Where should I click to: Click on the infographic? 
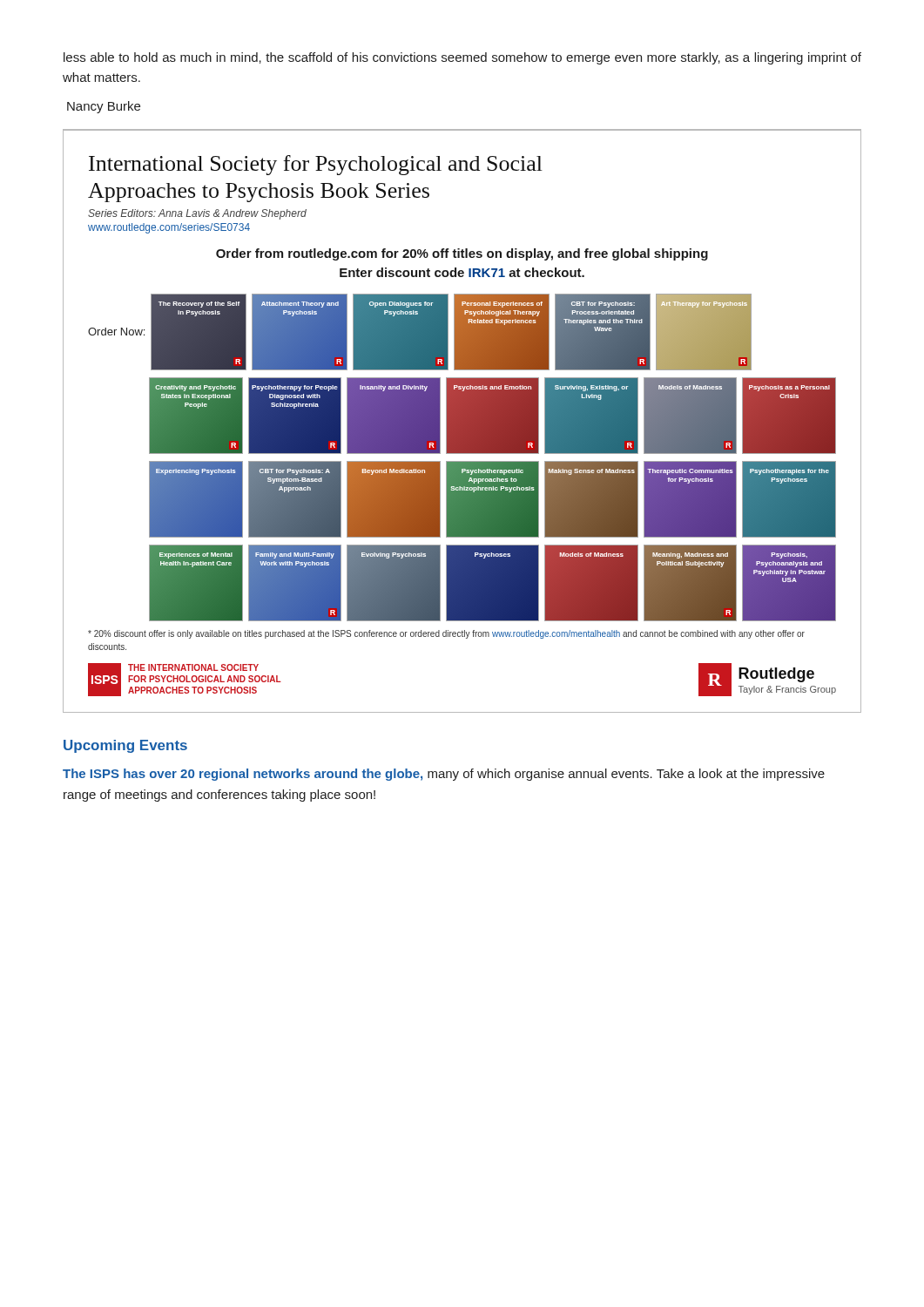pyautogui.click(x=462, y=421)
